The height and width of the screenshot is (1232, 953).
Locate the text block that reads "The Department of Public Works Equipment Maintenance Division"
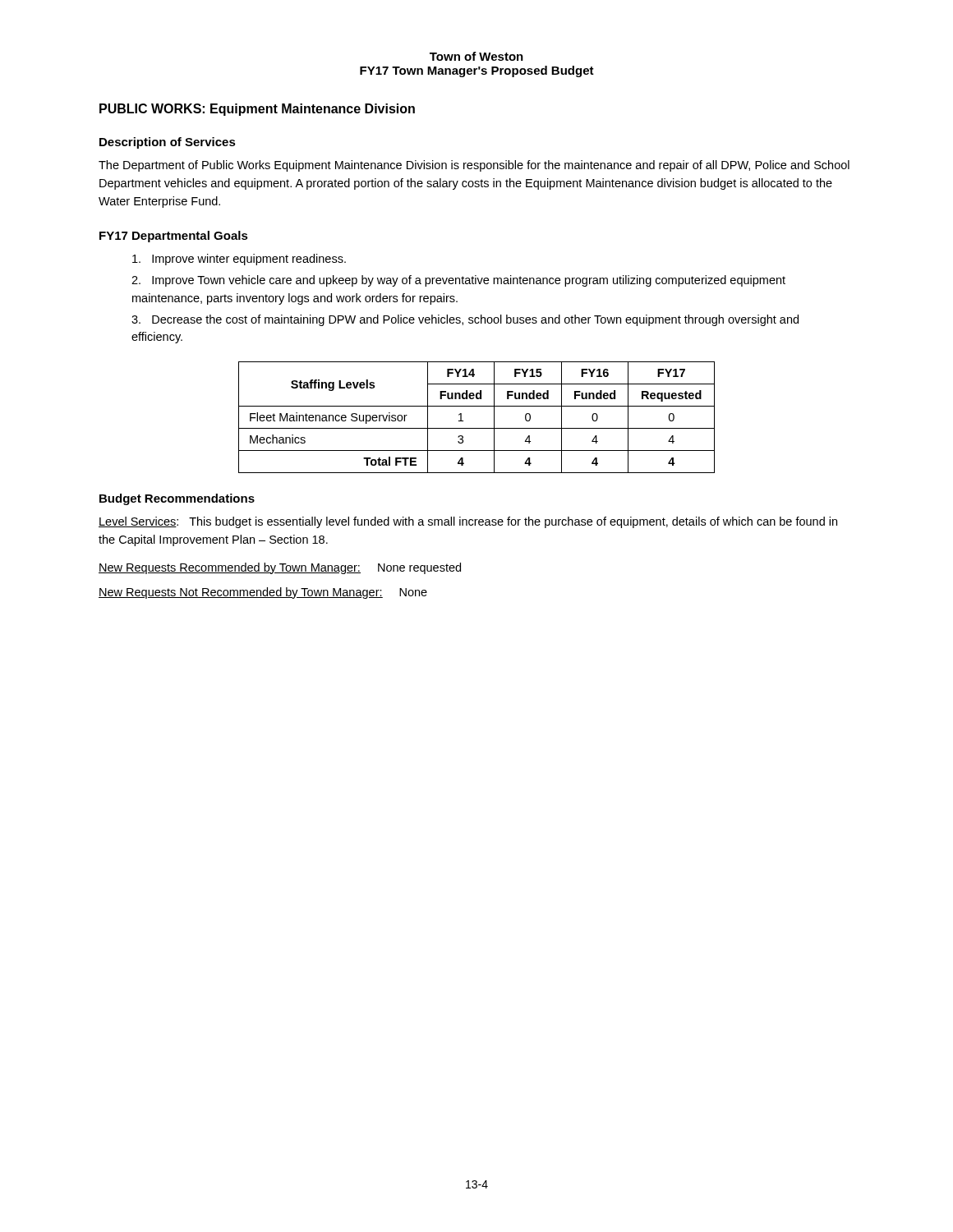[x=474, y=183]
